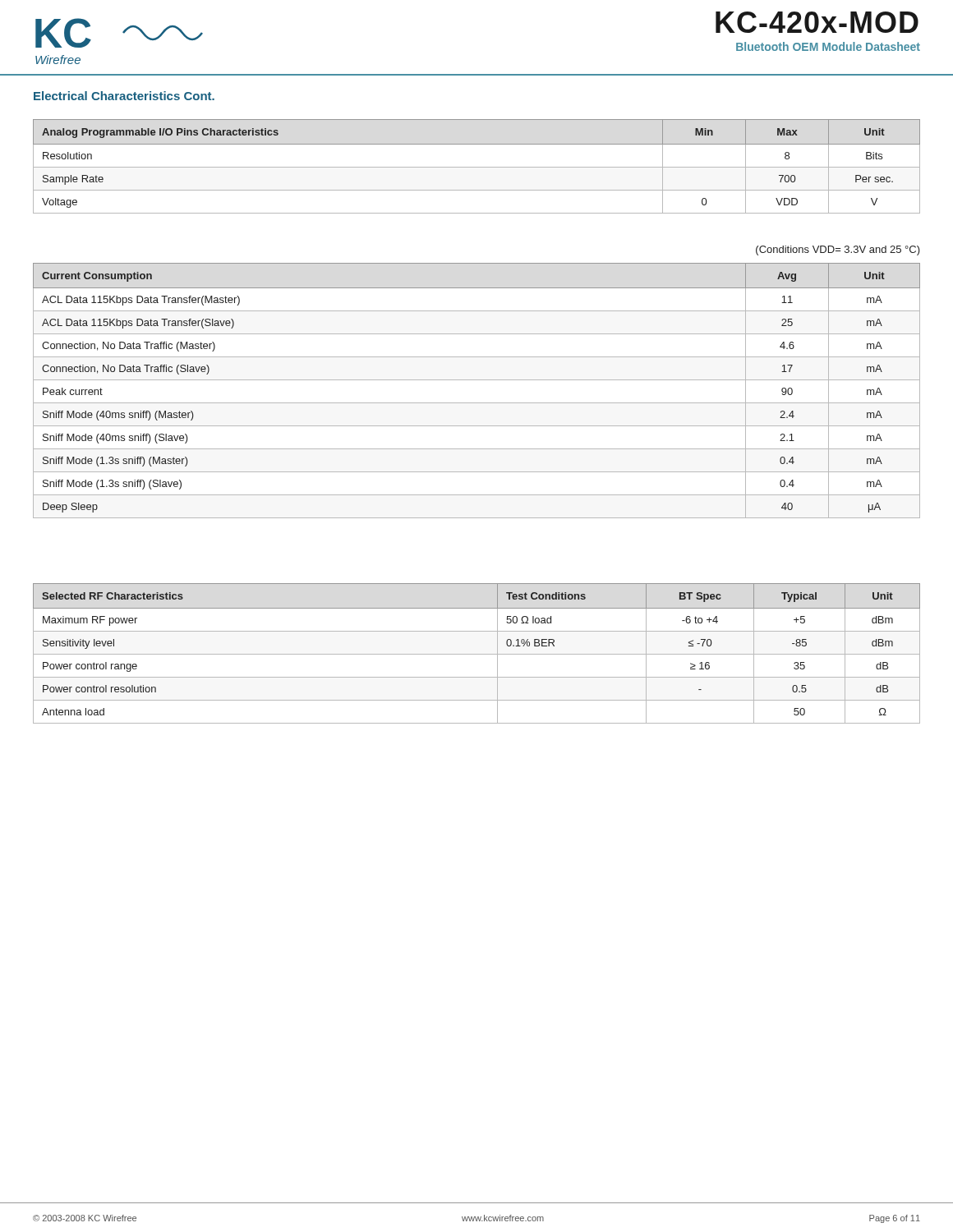The height and width of the screenshot is (1232, 953).
Task: Point to the block beginning "(Conditions VDD= 3.3V and 25"
Action: pyautogui.click(x=838, y=249)
